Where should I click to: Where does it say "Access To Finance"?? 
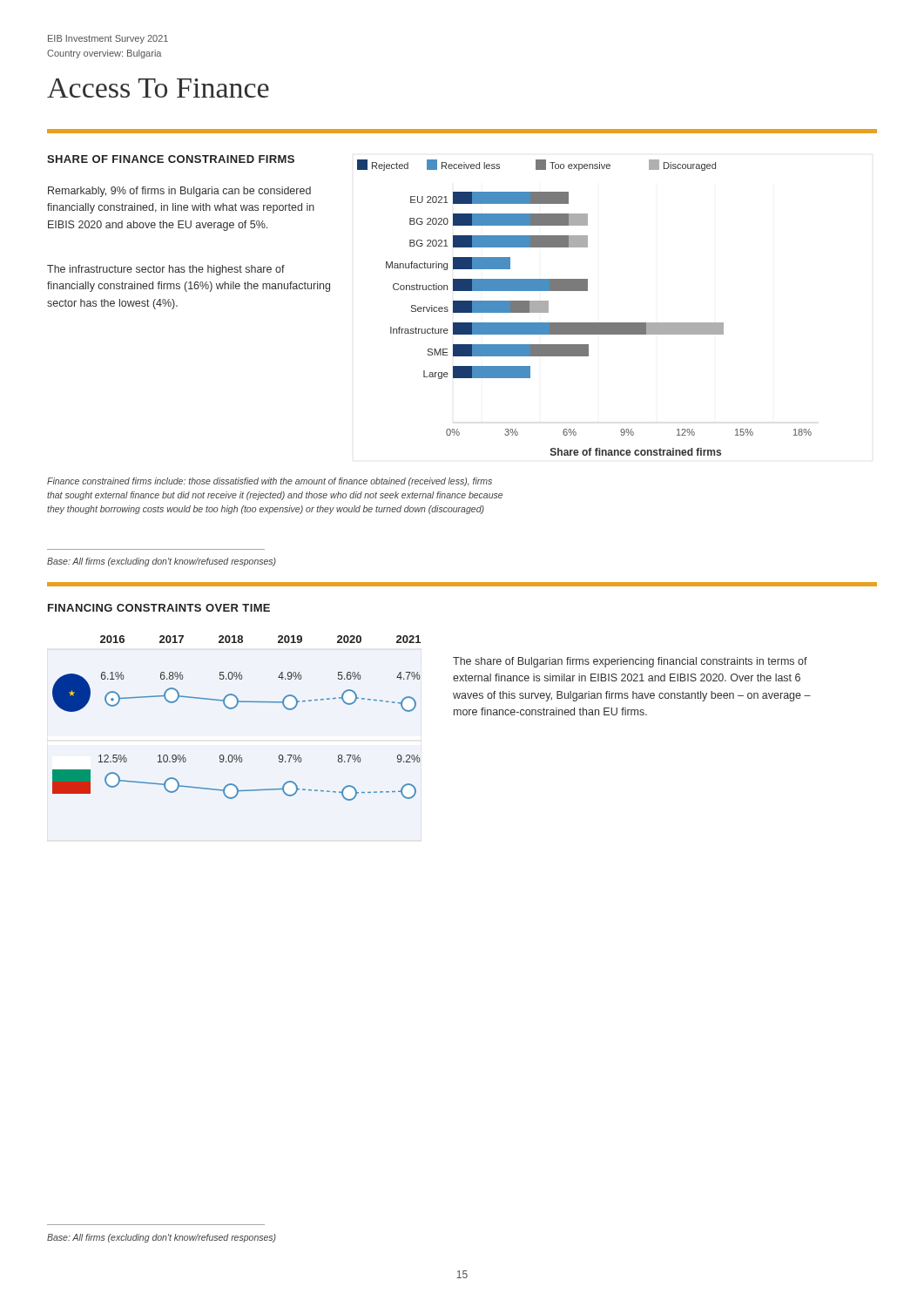158,88
